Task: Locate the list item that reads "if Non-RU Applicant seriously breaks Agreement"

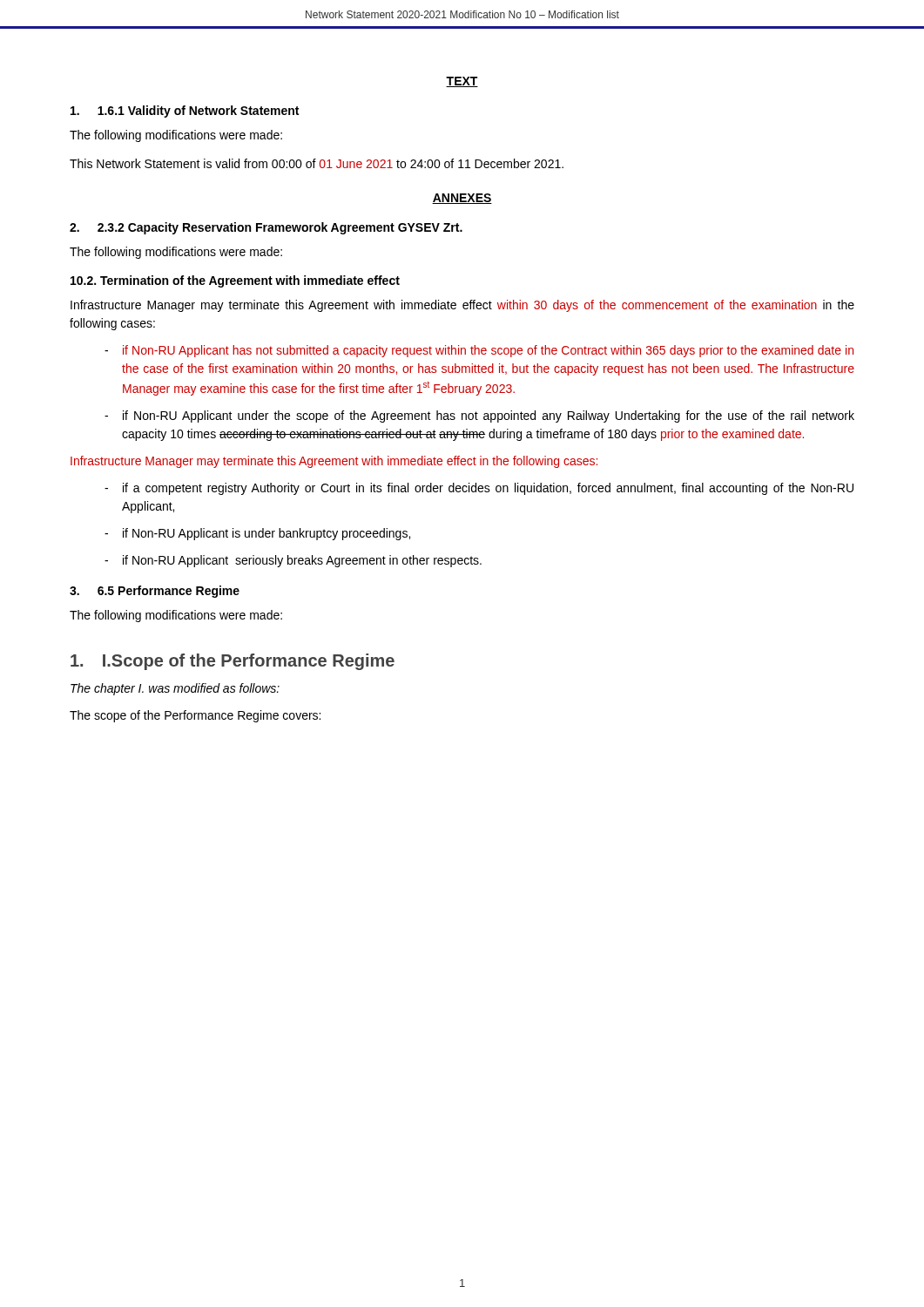Action: (x=302, y=560)
